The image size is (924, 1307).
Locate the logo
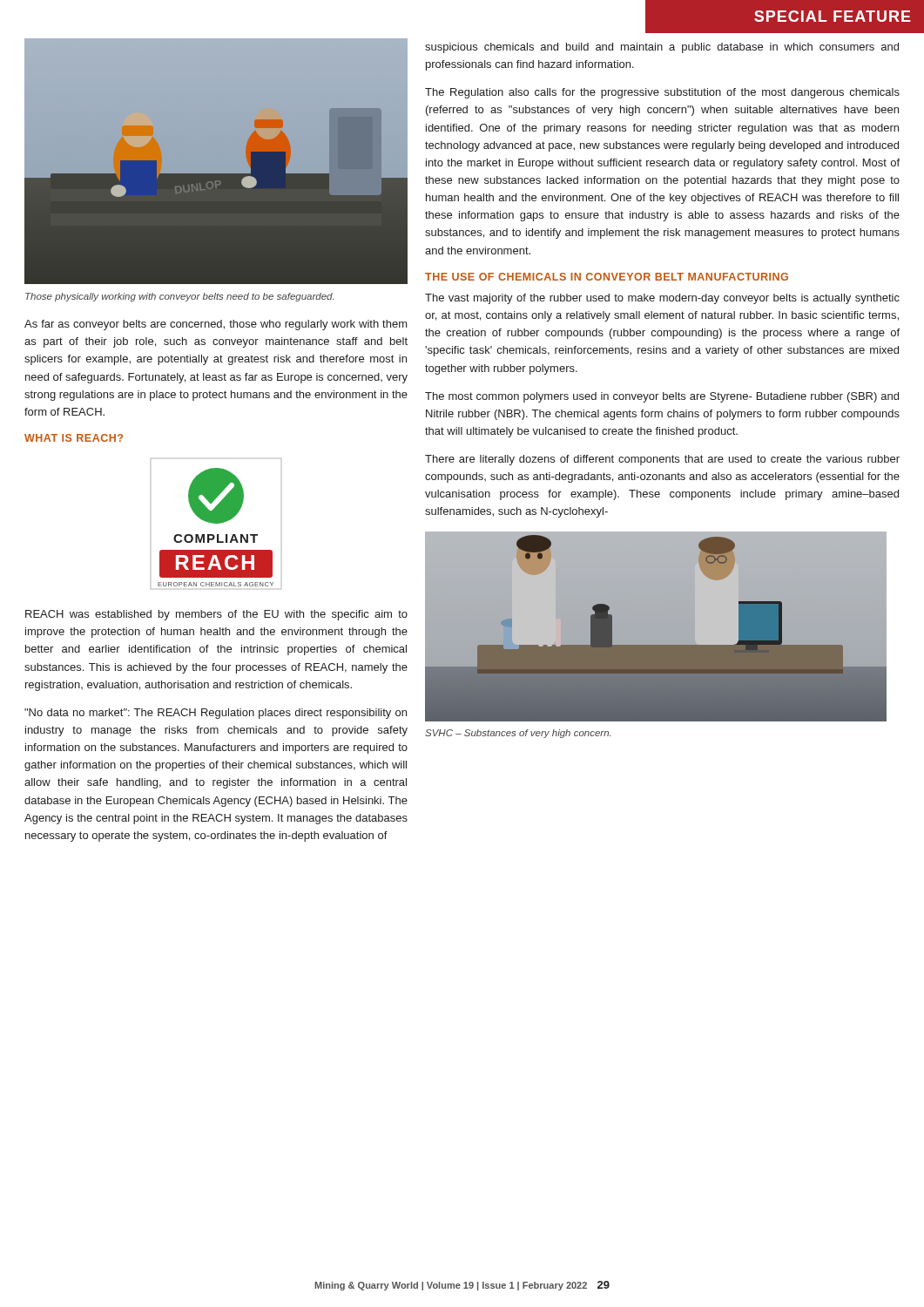[x=216, y=524]
